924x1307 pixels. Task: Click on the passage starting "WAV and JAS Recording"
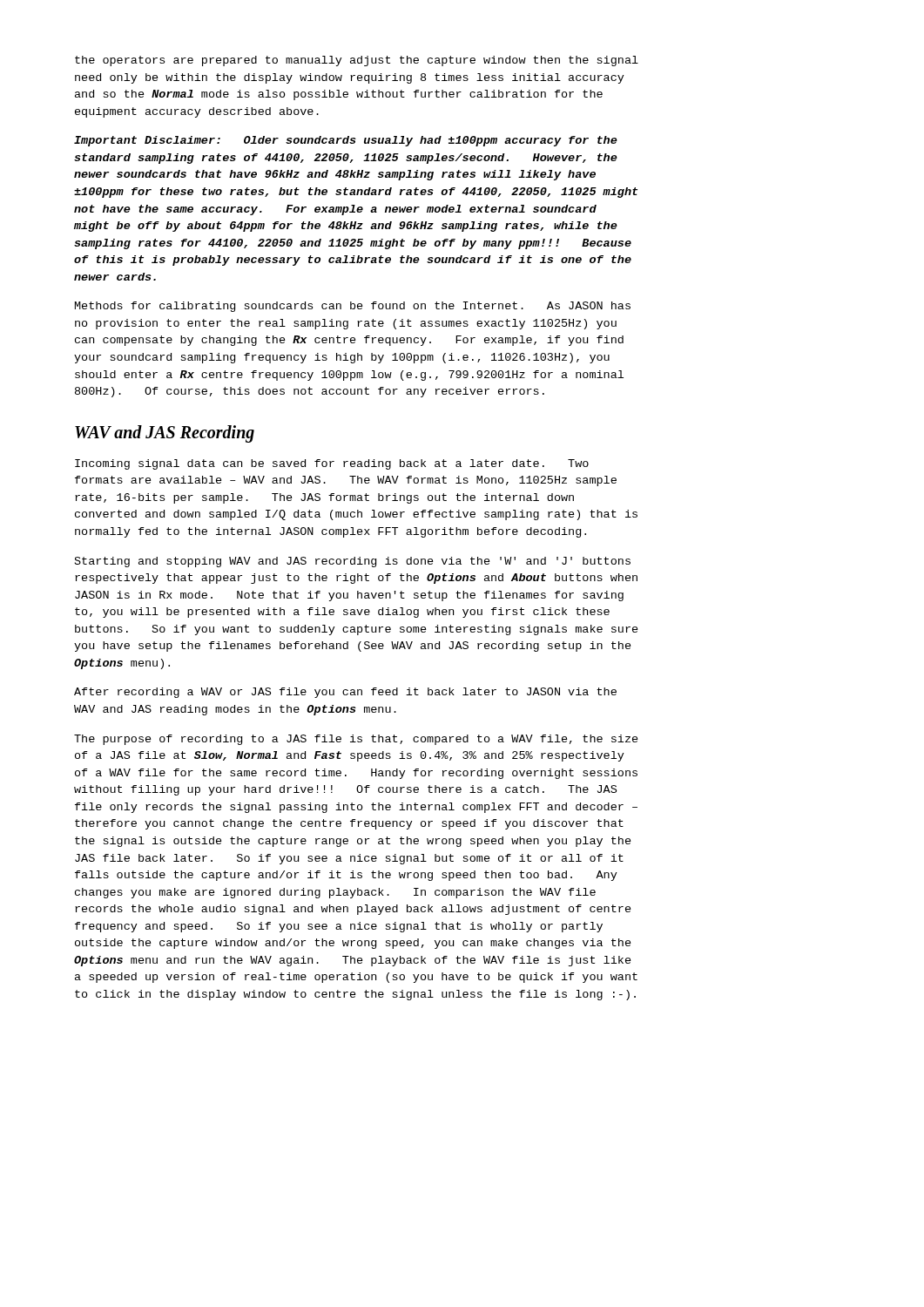[x=164, y=432]
